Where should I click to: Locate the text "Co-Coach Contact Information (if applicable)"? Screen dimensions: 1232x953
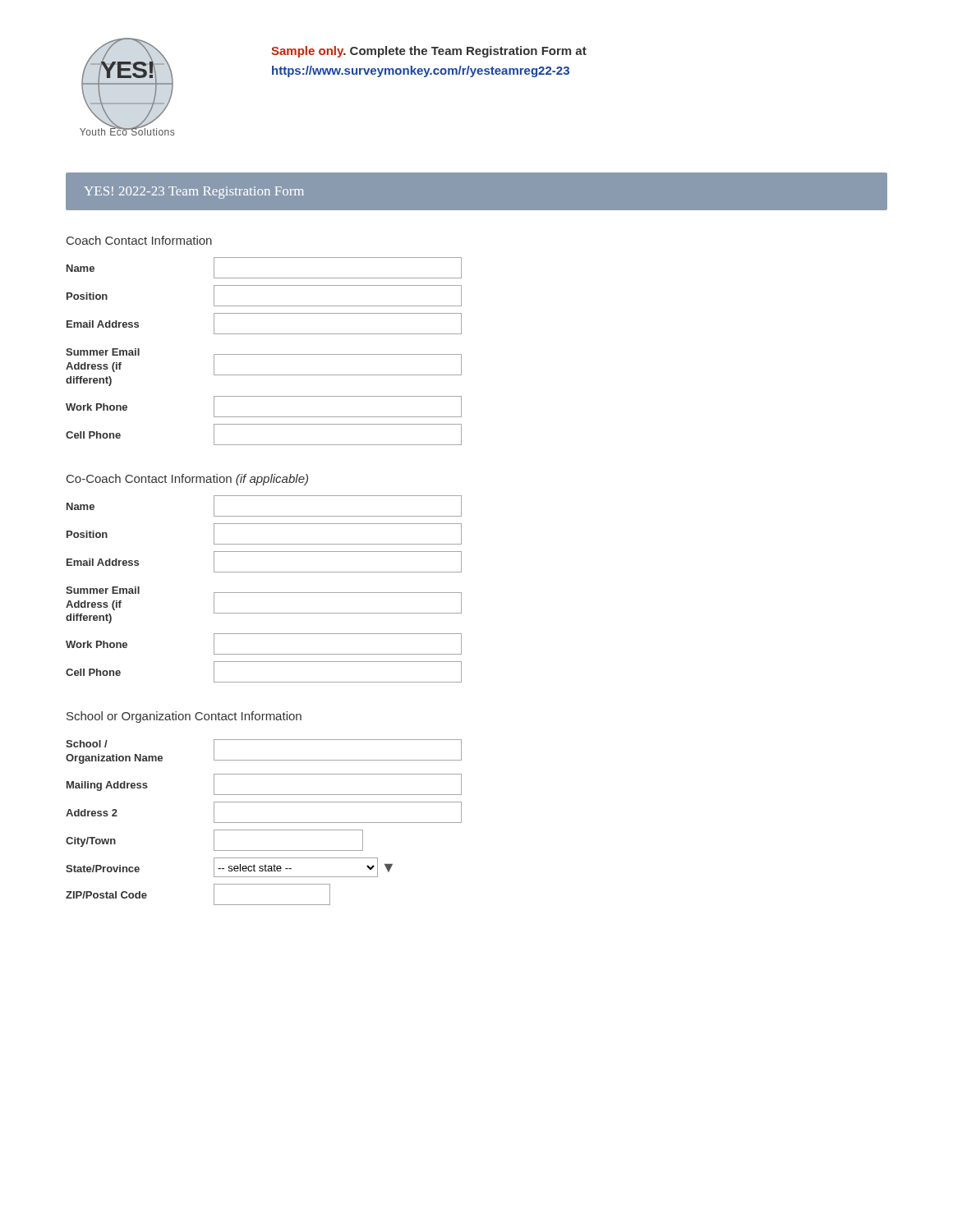pyautogui.click(x=187, y=478)
